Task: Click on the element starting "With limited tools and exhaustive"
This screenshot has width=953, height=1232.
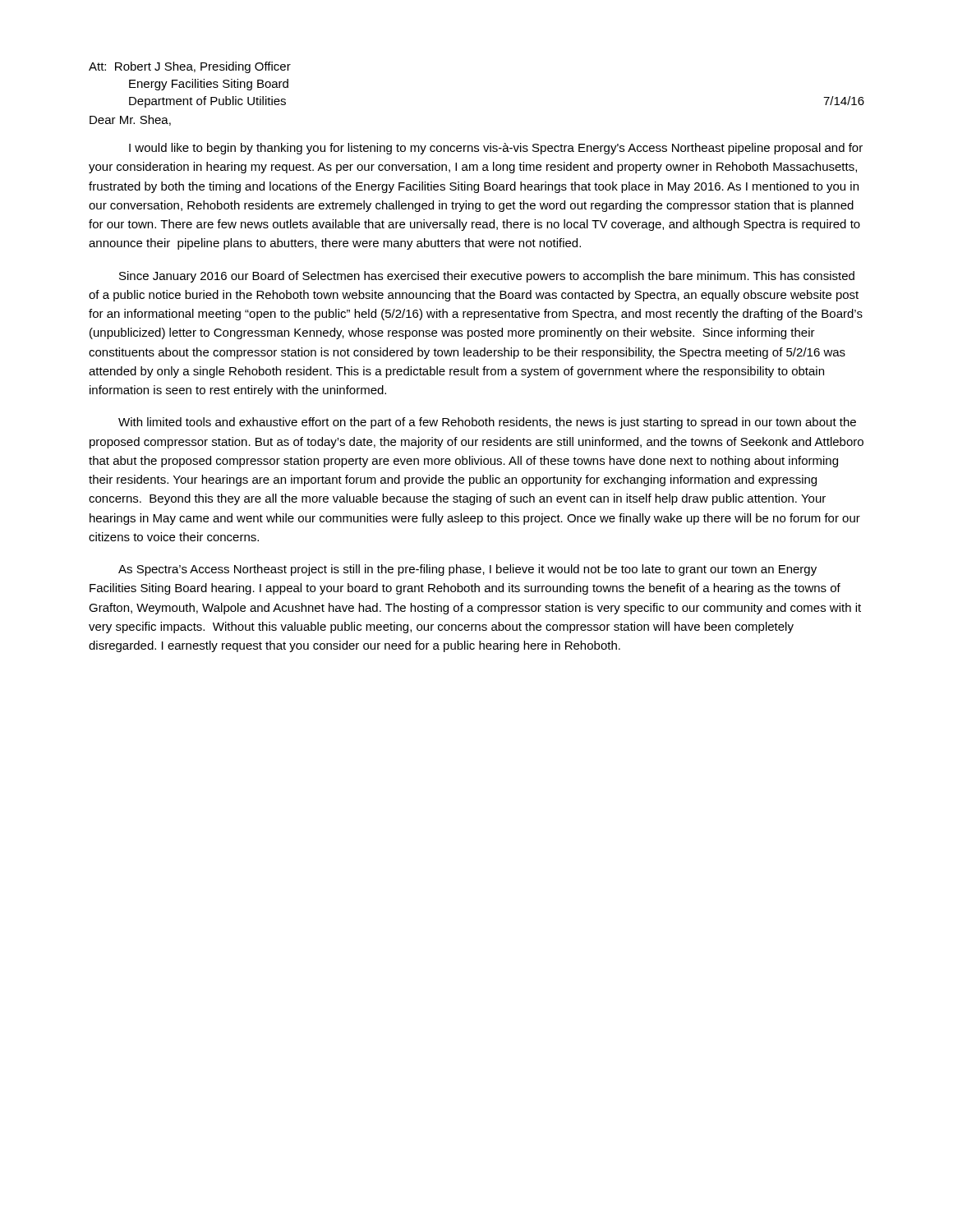Action: click(476, 479)
